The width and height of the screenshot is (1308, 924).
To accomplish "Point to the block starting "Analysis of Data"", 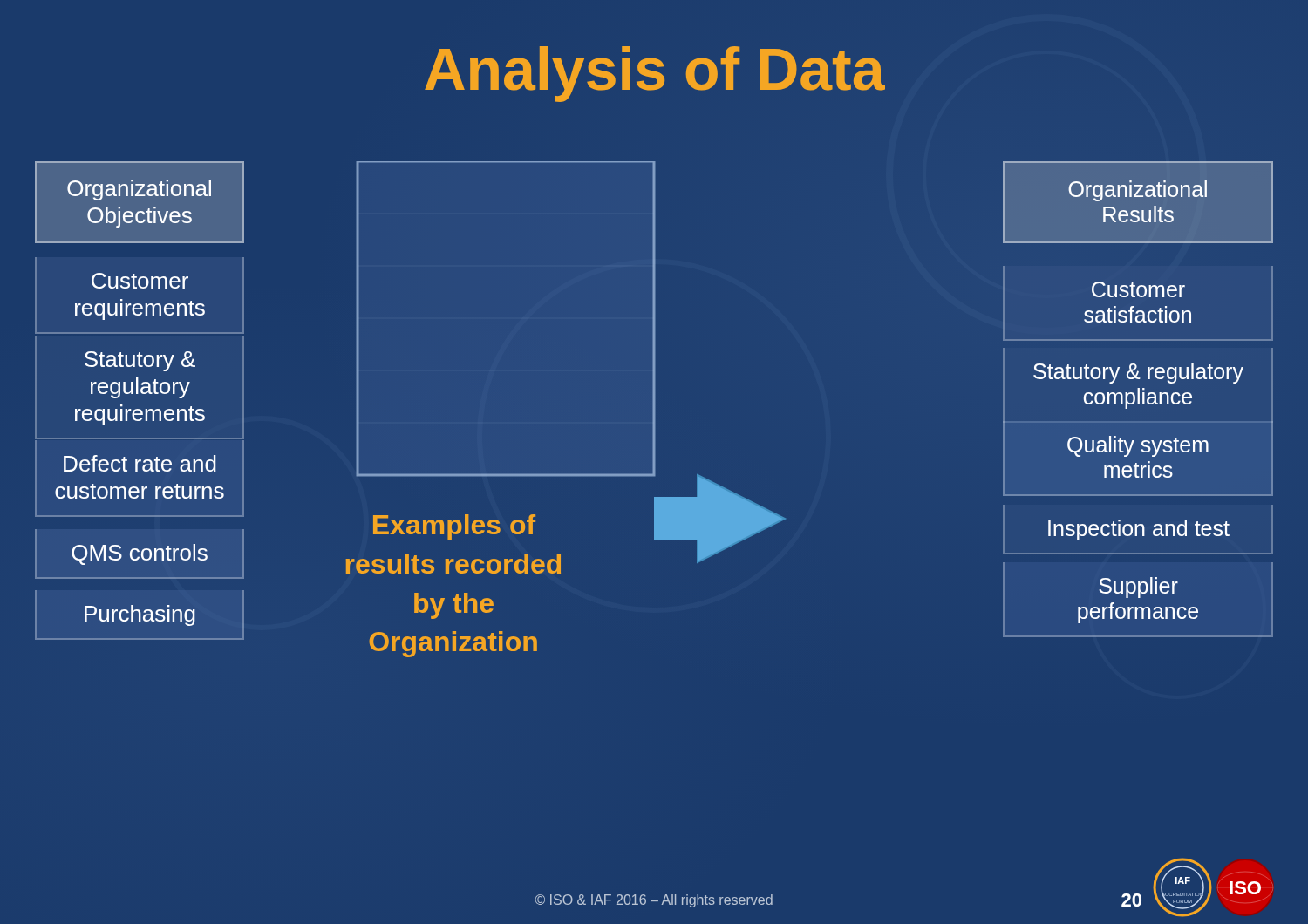I will [654, 69].
